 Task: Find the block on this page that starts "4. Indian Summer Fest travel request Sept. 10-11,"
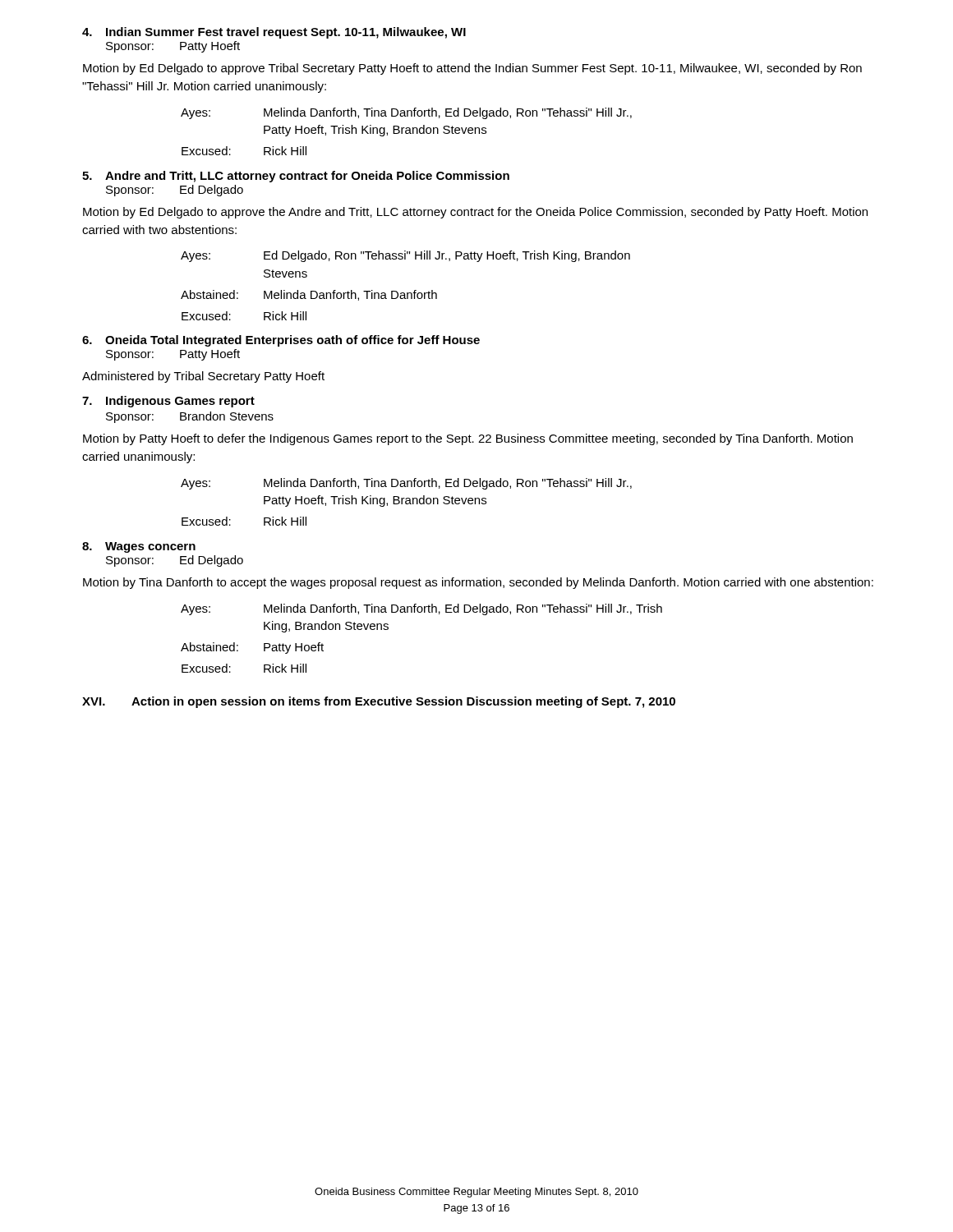point(274,33)
